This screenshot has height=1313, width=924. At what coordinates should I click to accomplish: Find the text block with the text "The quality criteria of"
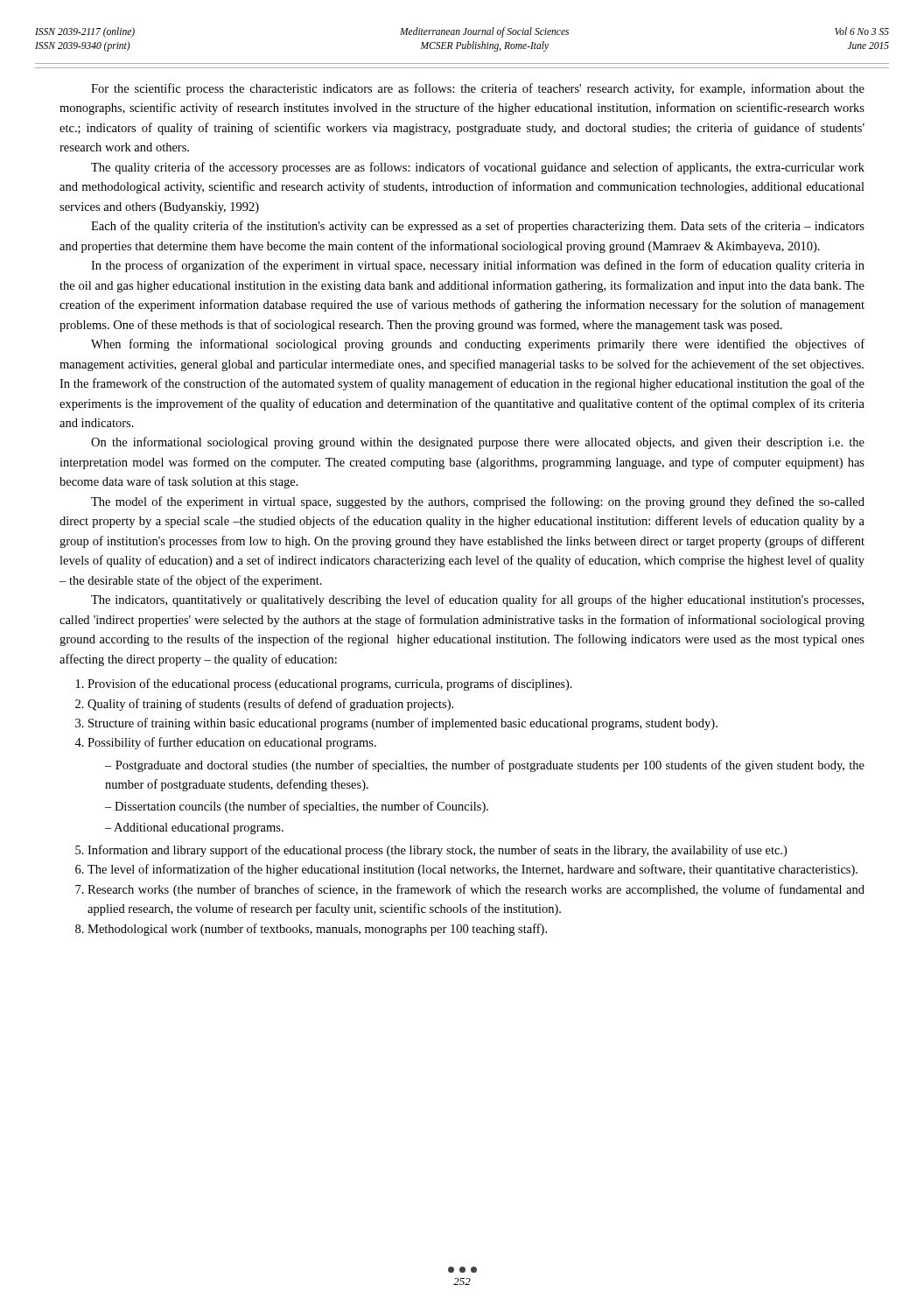click(462, 187)
